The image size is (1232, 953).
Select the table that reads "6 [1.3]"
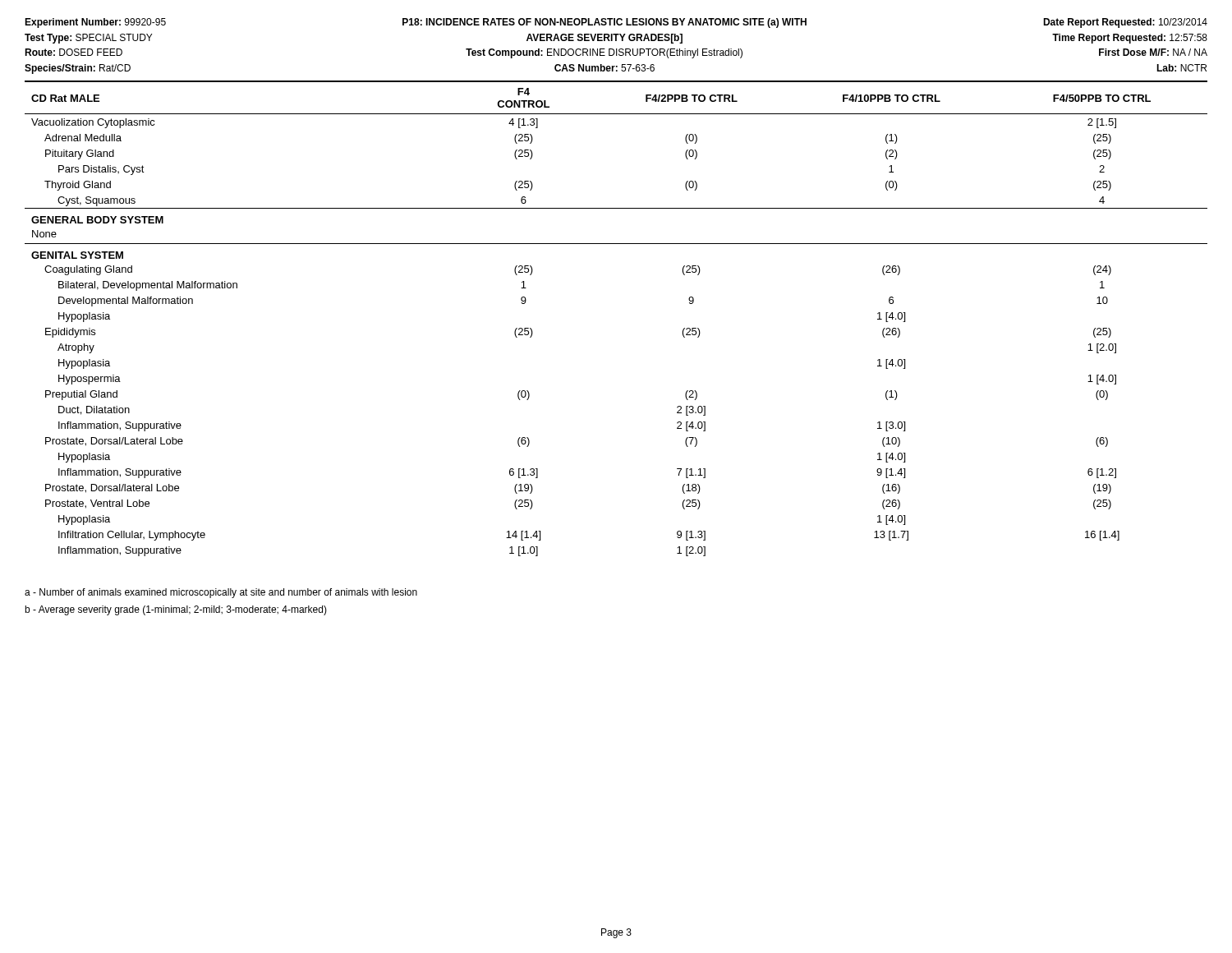pos(616,319)
